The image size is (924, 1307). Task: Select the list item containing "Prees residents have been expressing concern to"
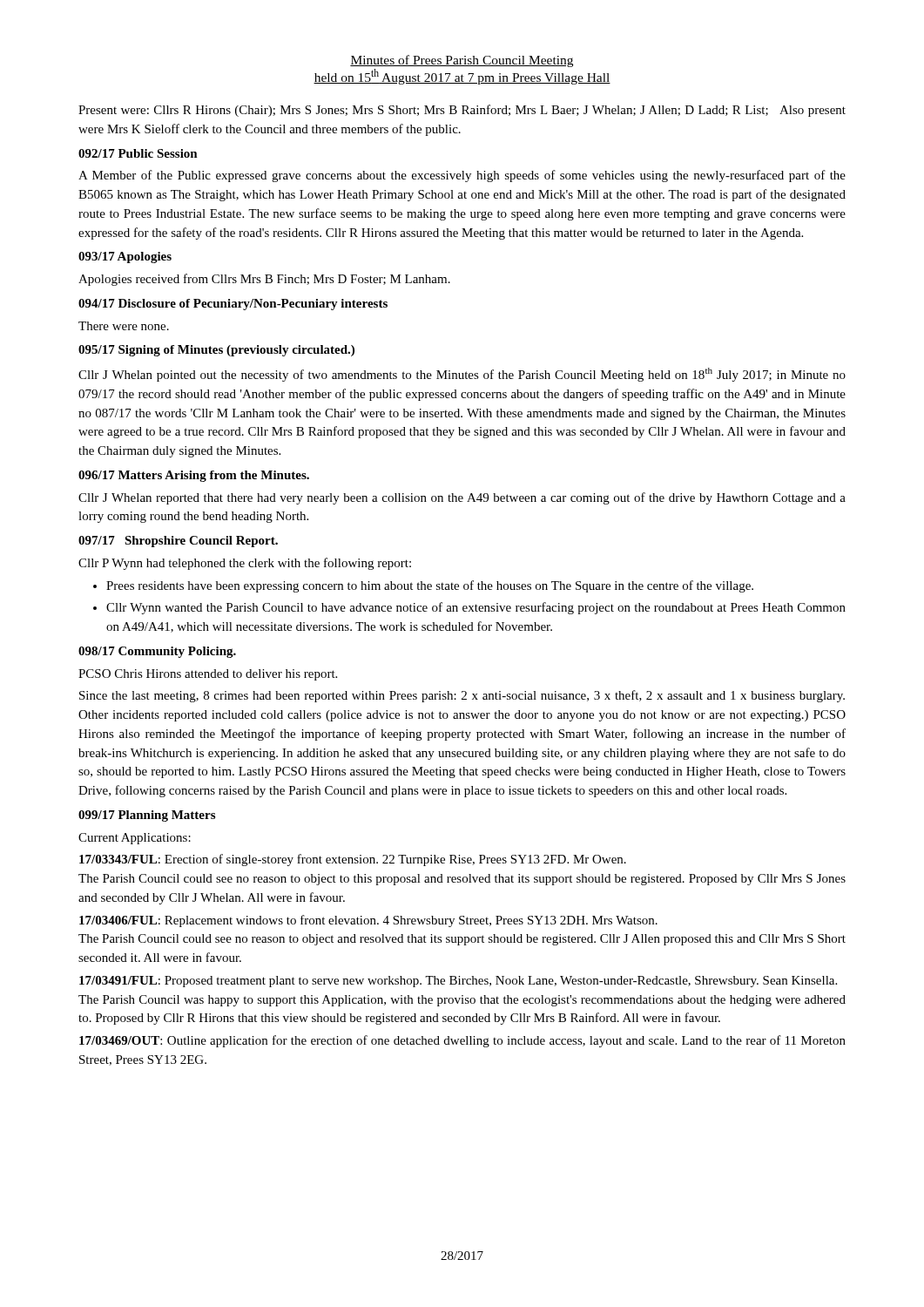(430, 585)
